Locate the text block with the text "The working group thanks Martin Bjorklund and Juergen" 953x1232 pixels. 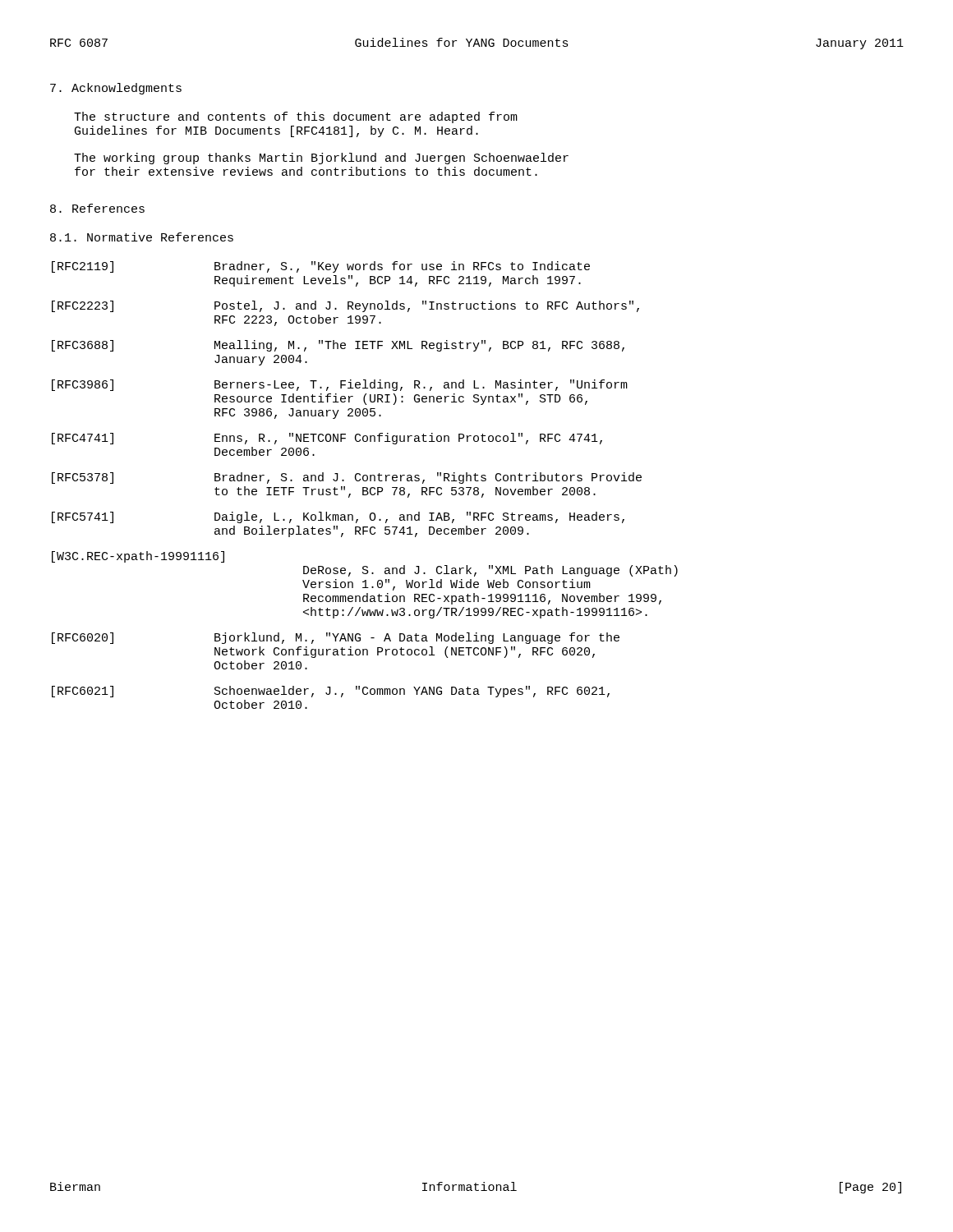pyautogui.click(x=322, y=166)
